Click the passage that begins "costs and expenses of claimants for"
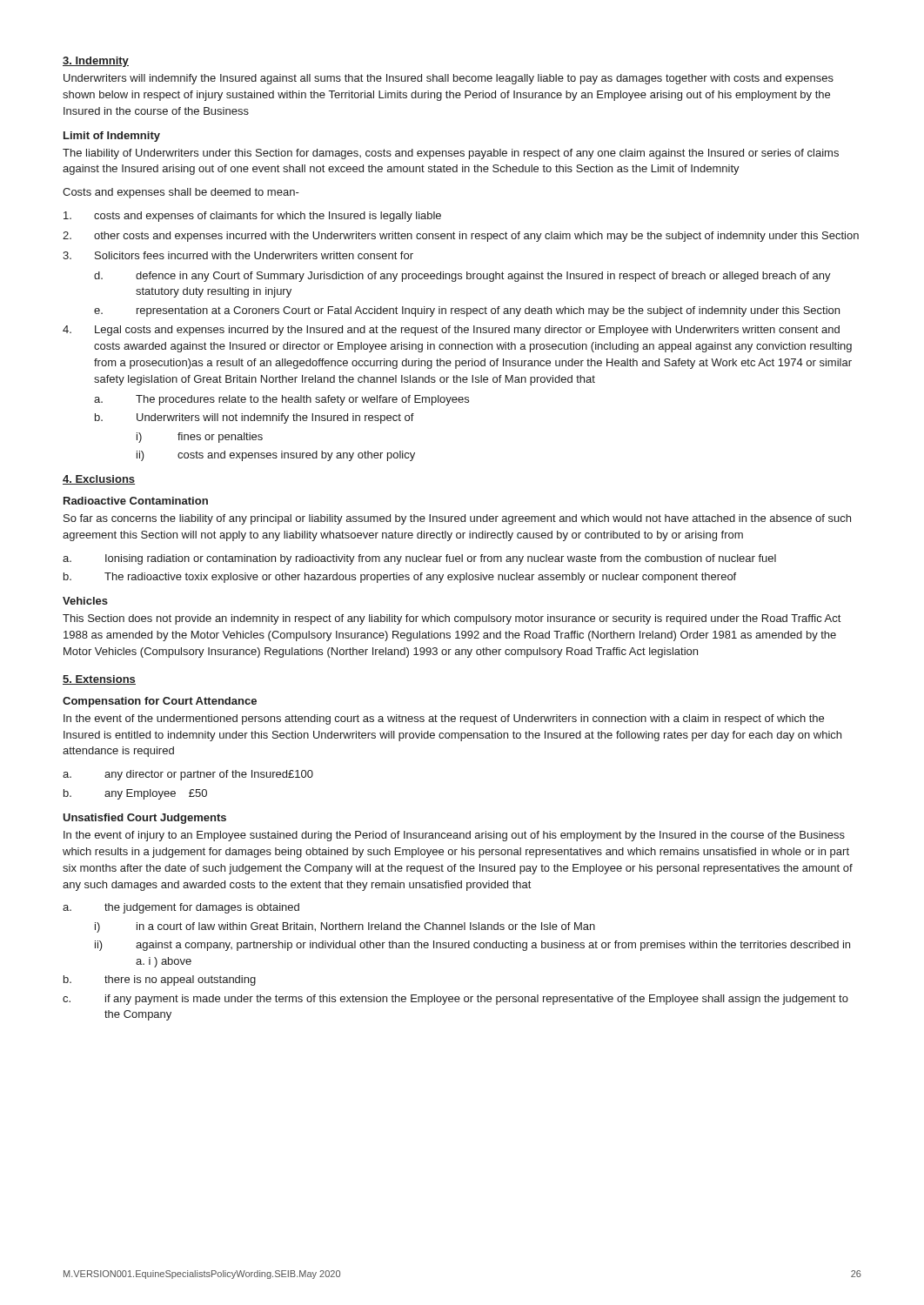The image size is (924, 1305). 252,217
